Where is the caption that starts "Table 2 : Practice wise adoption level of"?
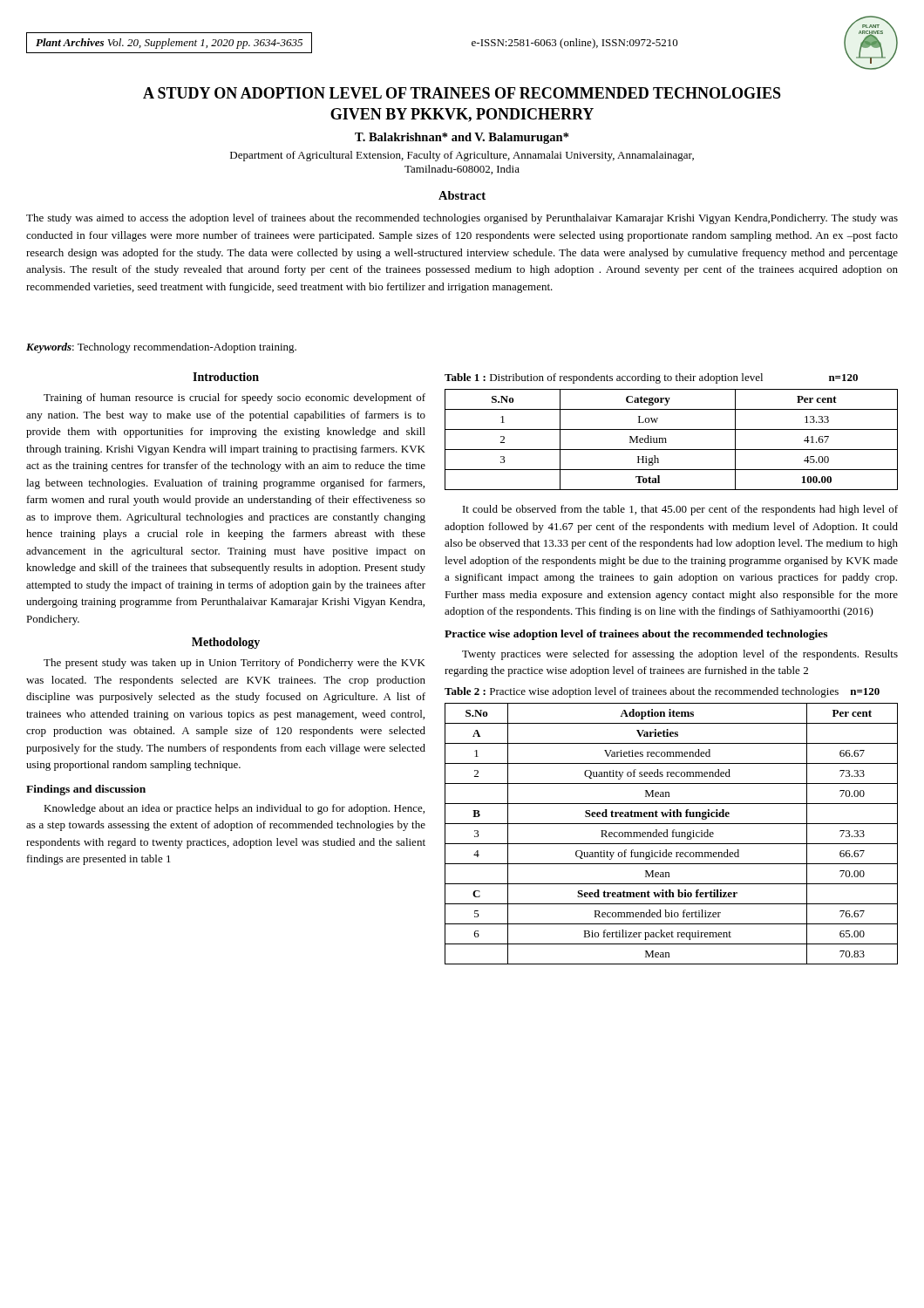The height and width of the screenshot is (1308, 924). [662, 691]
